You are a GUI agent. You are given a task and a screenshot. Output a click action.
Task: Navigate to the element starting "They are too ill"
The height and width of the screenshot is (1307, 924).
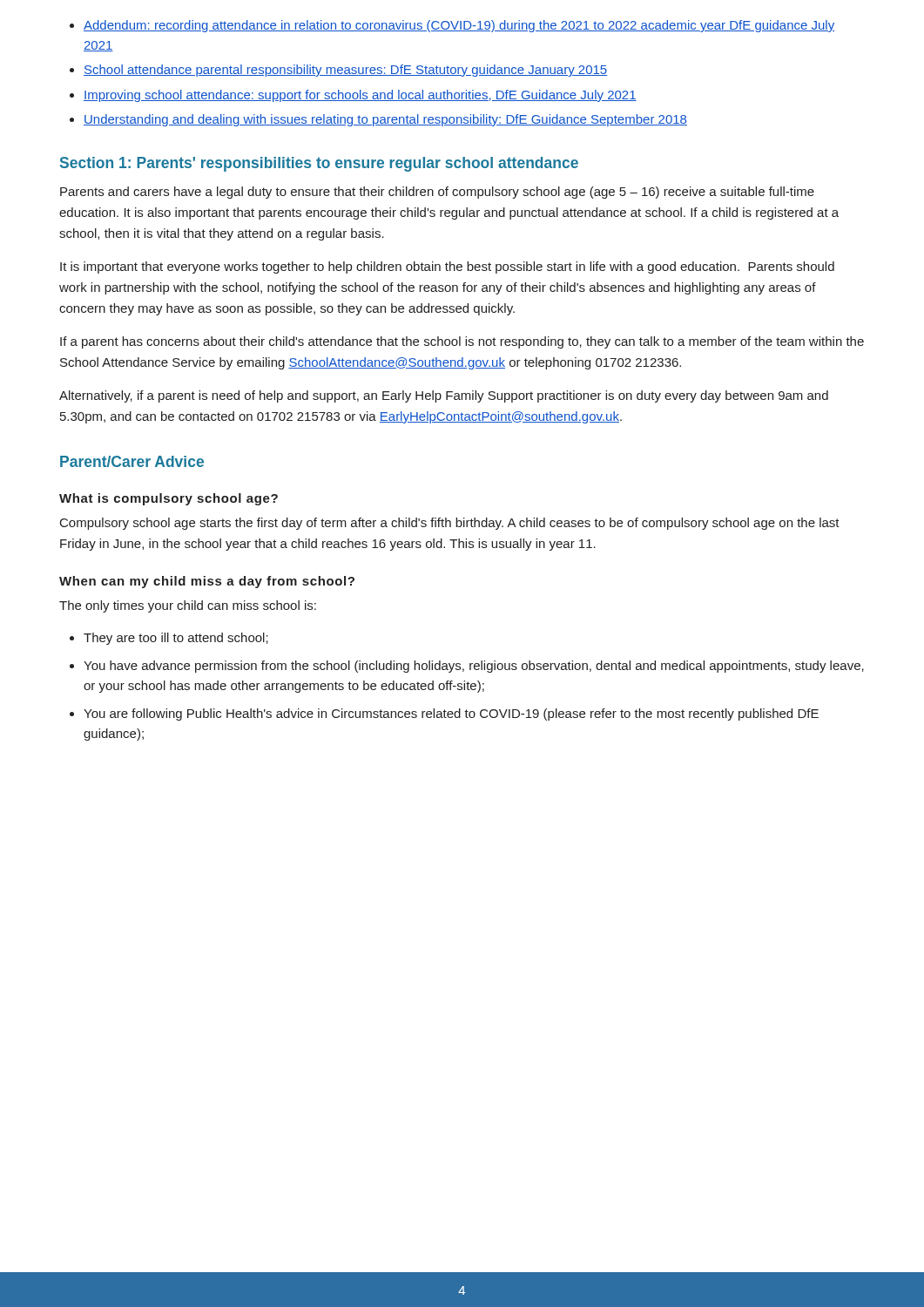[x=176, y=637]
